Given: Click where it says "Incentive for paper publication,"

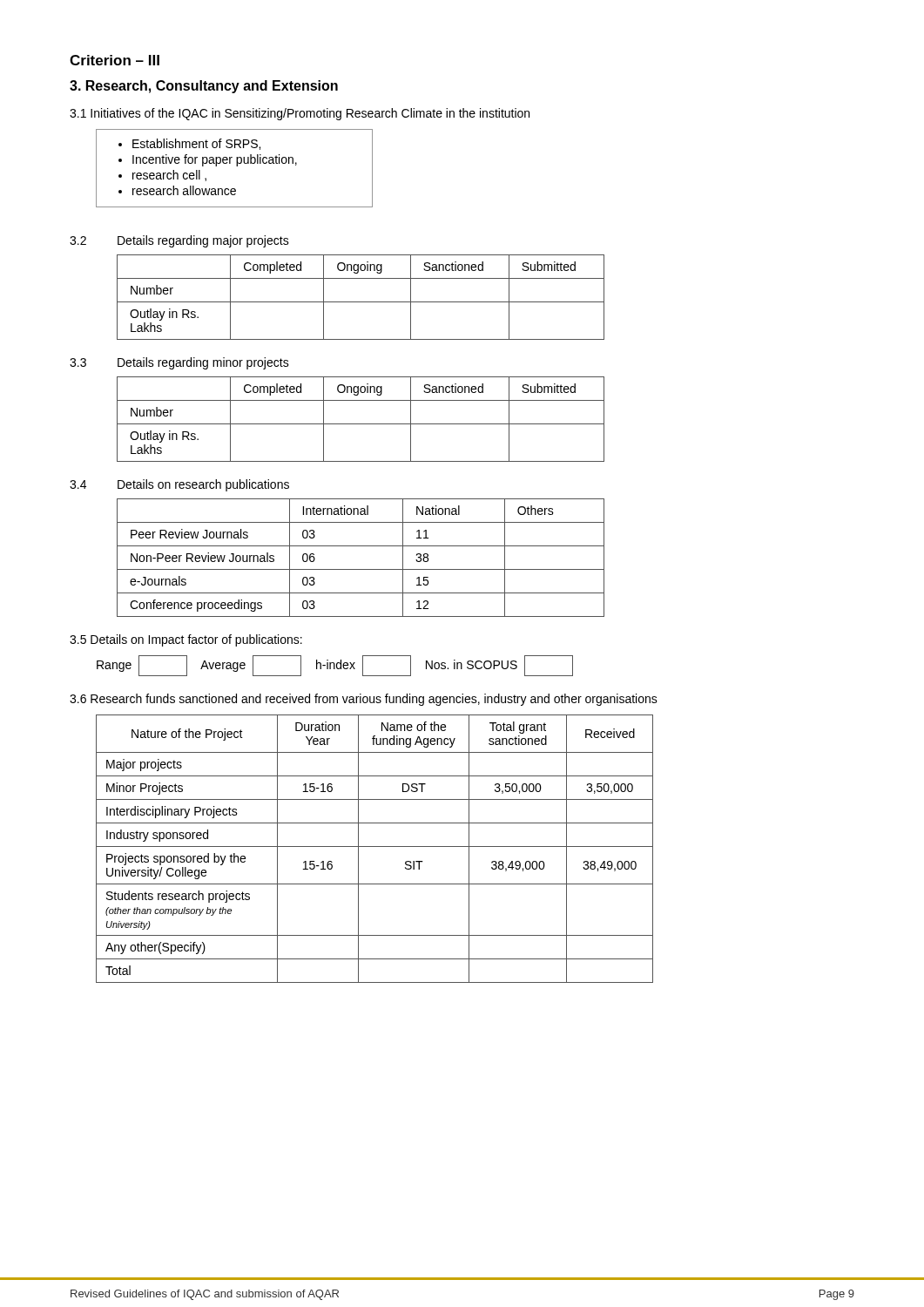Looking at the screenshot, I should point(215,159).
